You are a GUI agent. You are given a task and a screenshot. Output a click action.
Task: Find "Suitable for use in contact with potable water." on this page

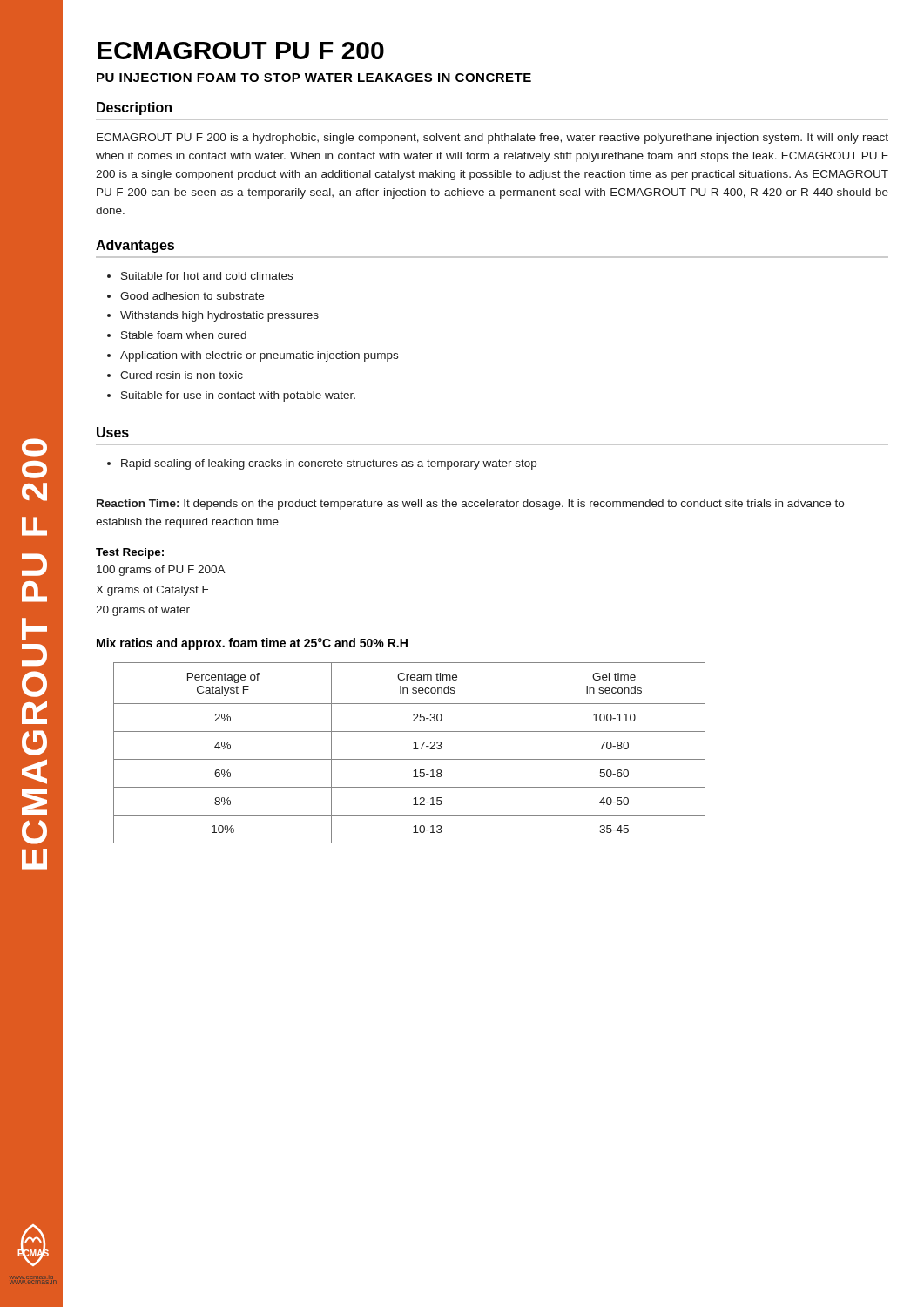click(238, 395)
